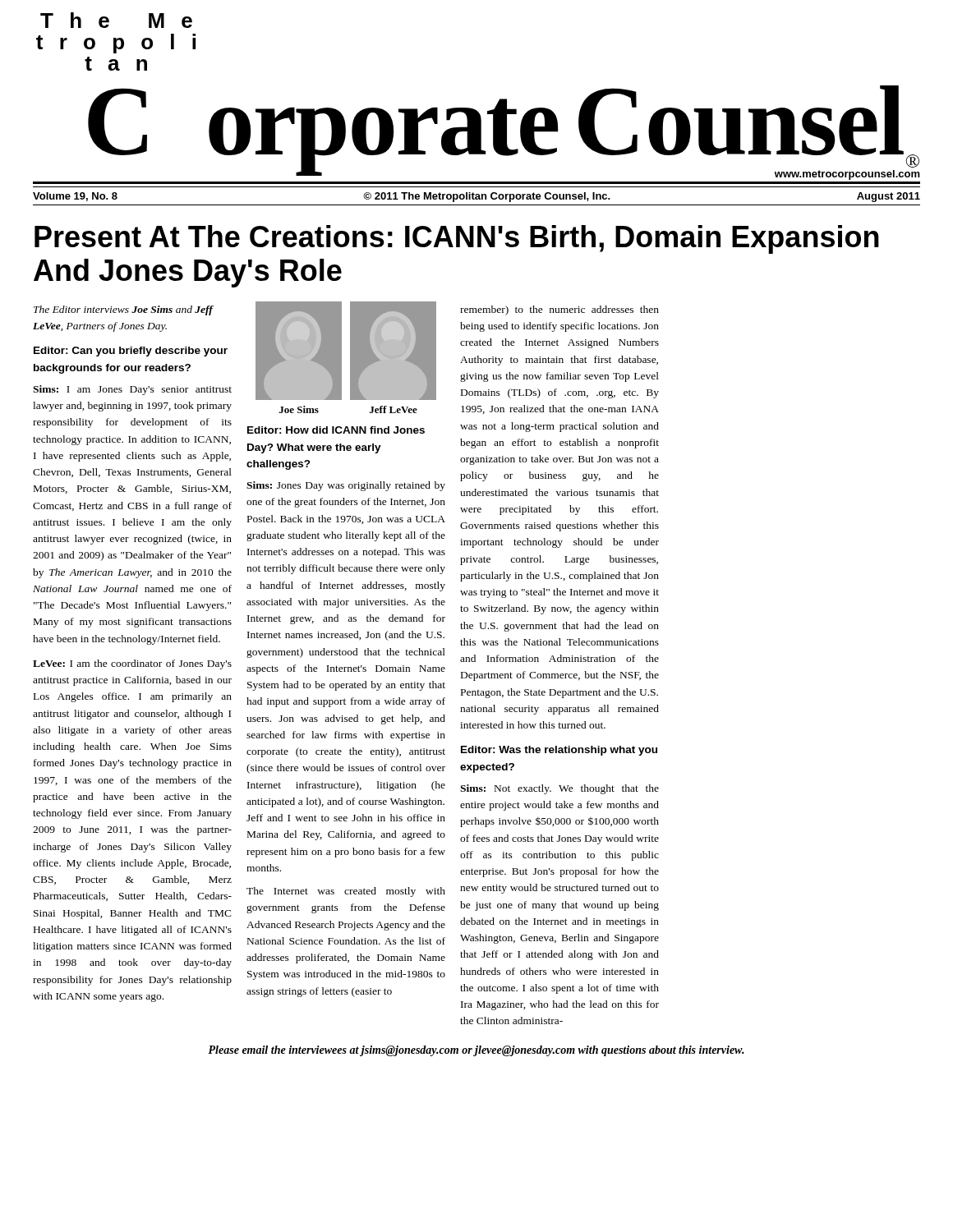Select the text block that reads "remember) to the numeric addresses then being used"

pyautogui.click(x=560, y=517)
